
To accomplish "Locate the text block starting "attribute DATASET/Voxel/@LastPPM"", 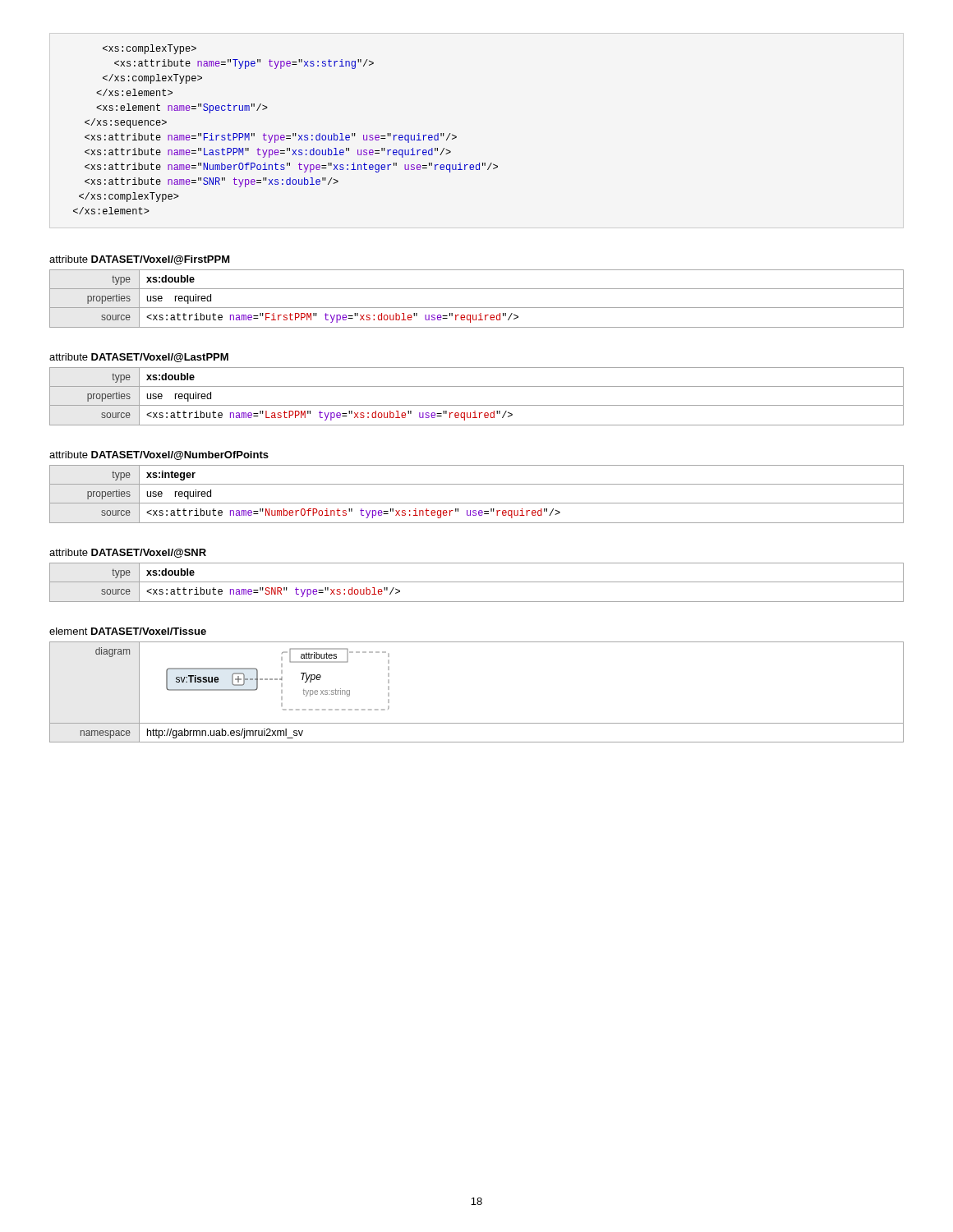I will (x=139, y=357).
